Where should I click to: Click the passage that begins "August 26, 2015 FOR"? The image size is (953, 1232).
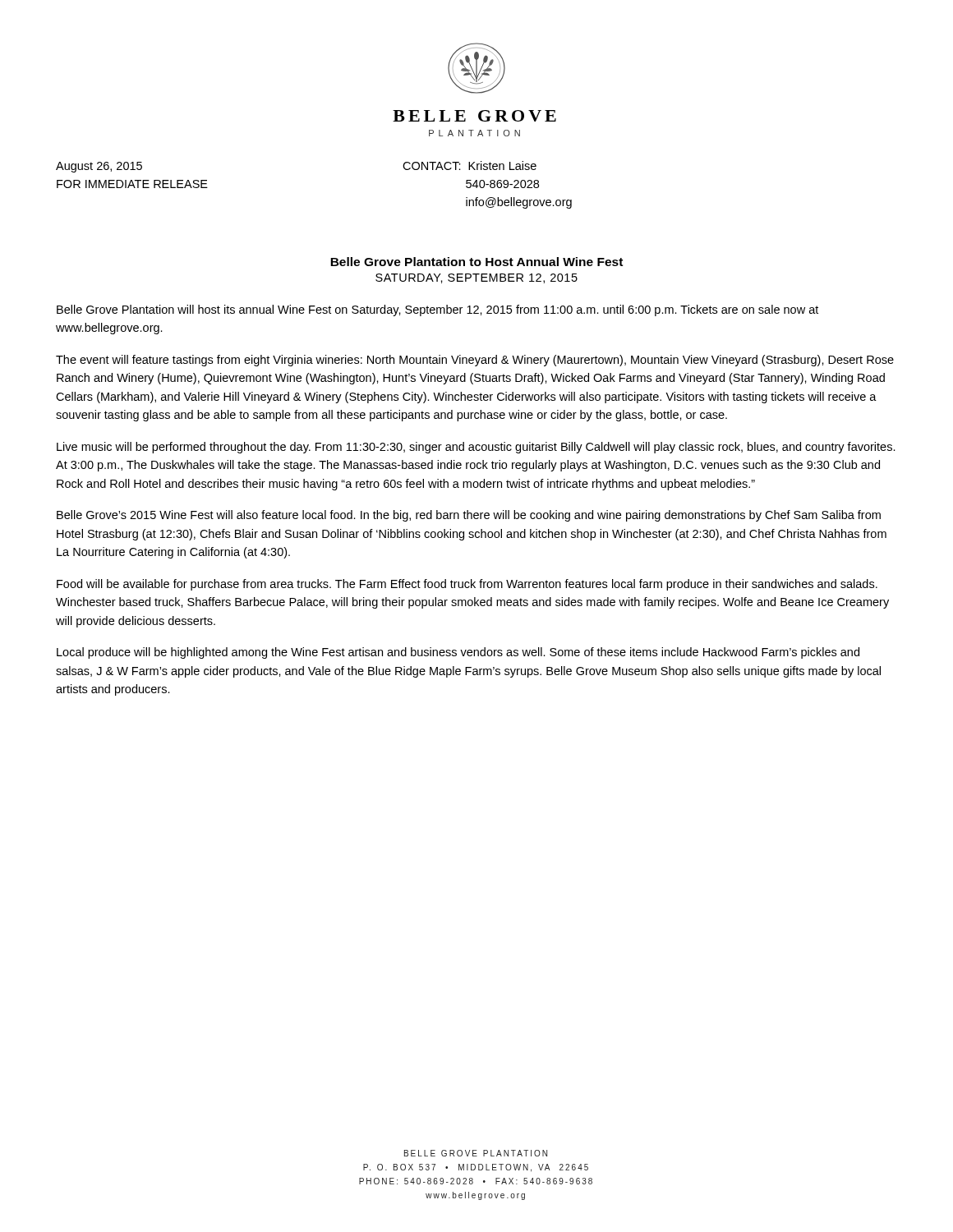132,176
